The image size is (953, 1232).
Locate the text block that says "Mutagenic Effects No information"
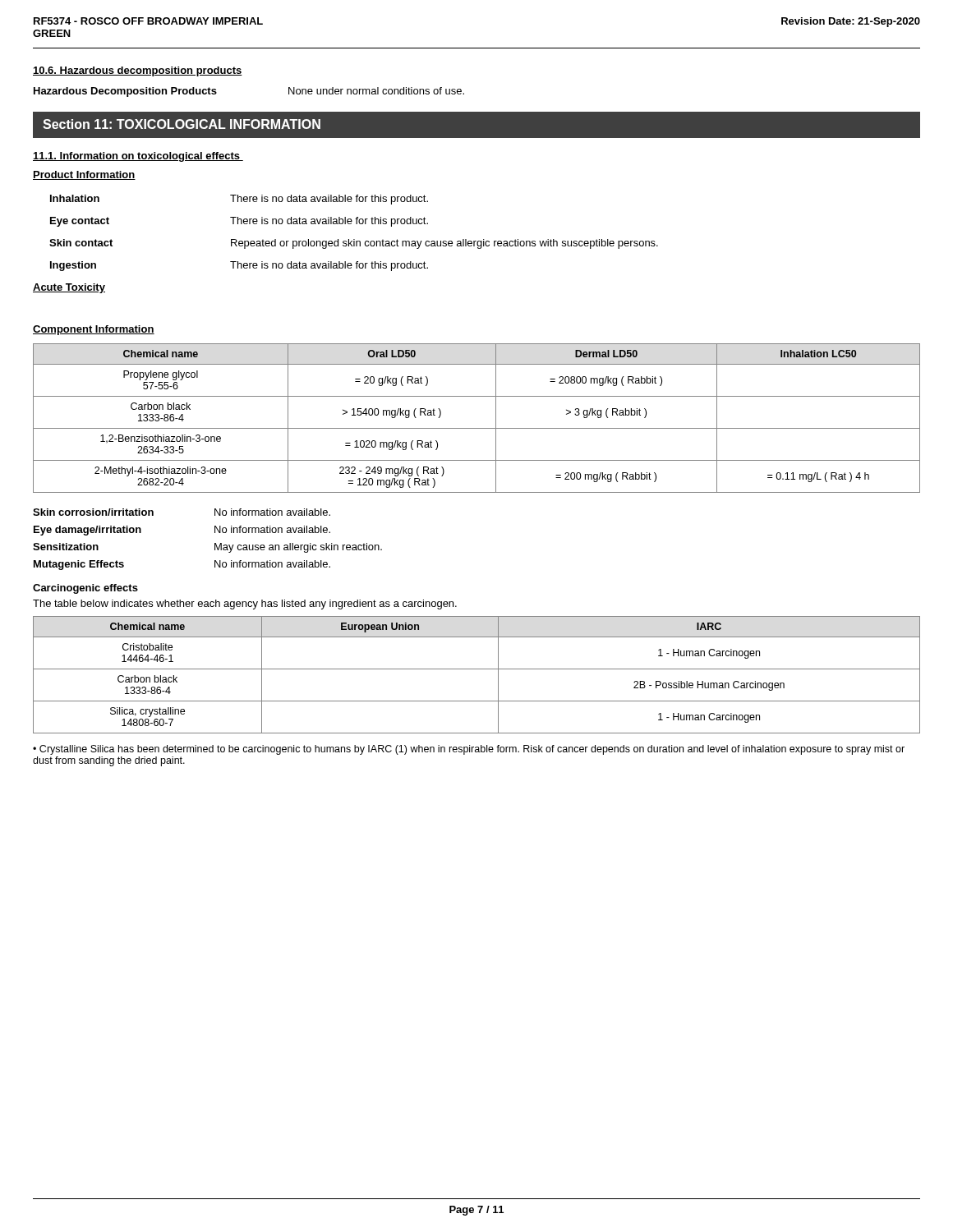[78, 565]
